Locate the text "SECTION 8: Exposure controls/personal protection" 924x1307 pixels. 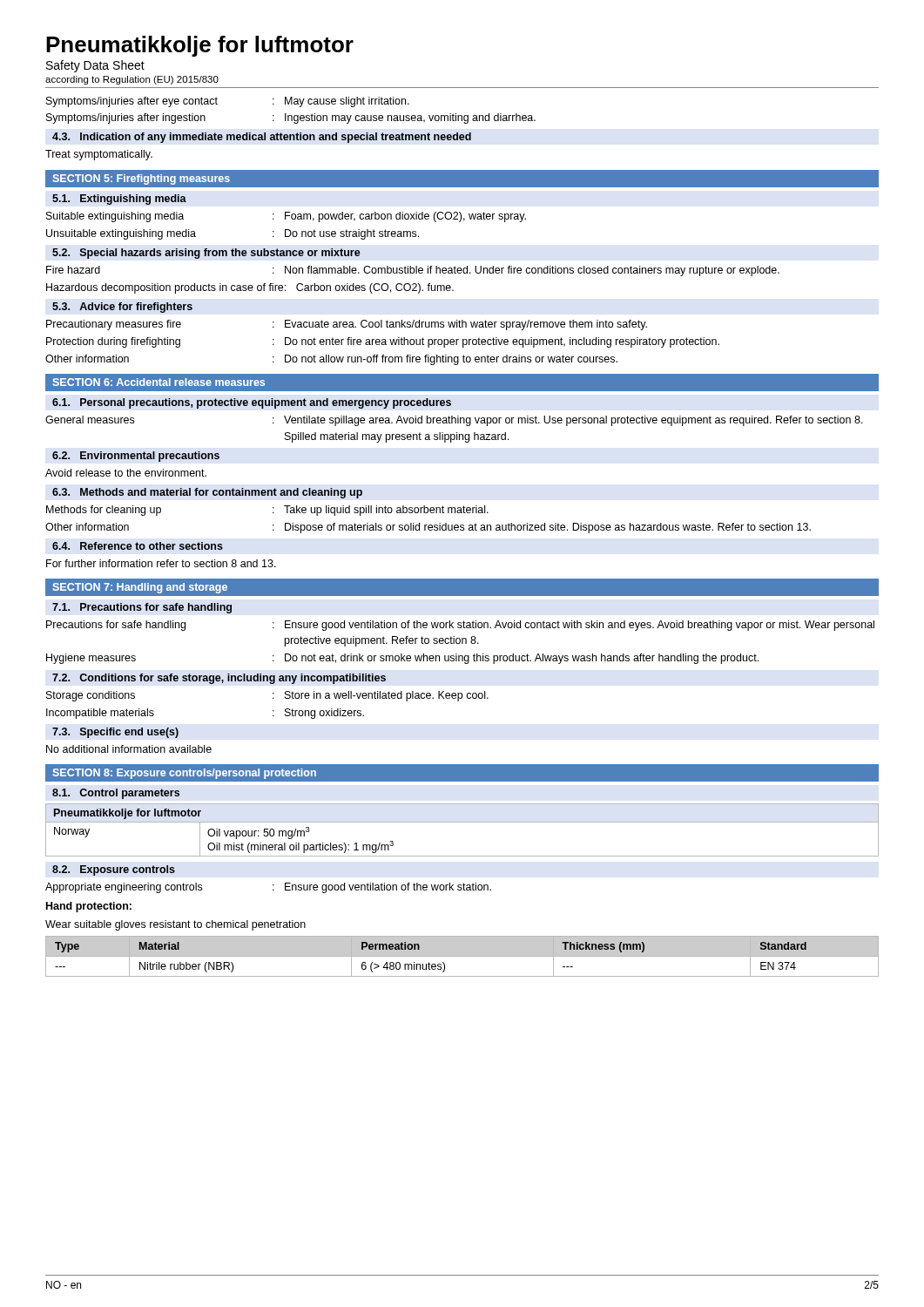tap(184, 773)
